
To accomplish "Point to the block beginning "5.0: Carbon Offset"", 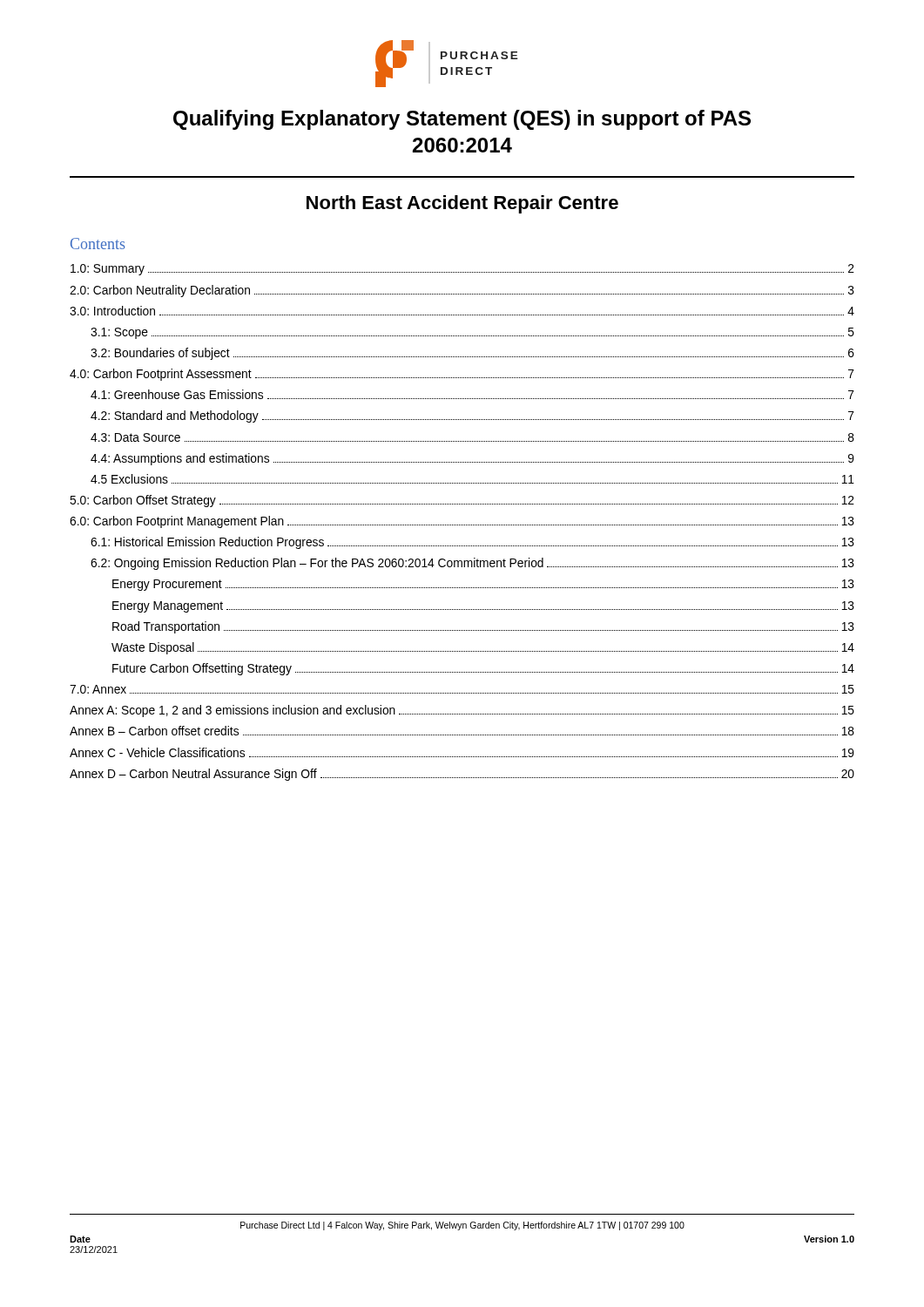I will pos(462,501).
